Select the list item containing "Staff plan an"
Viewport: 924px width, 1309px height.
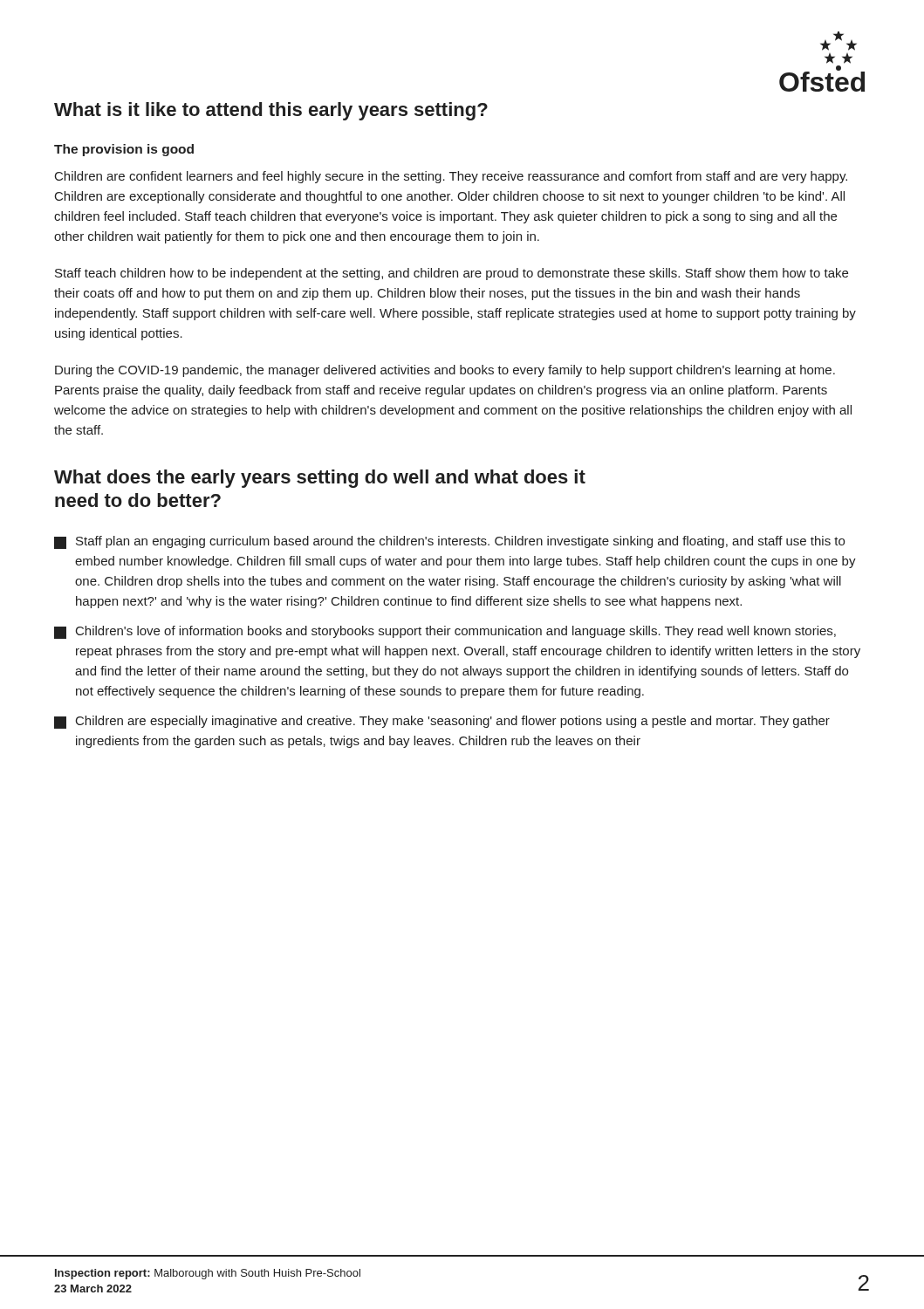click(462, 571)
